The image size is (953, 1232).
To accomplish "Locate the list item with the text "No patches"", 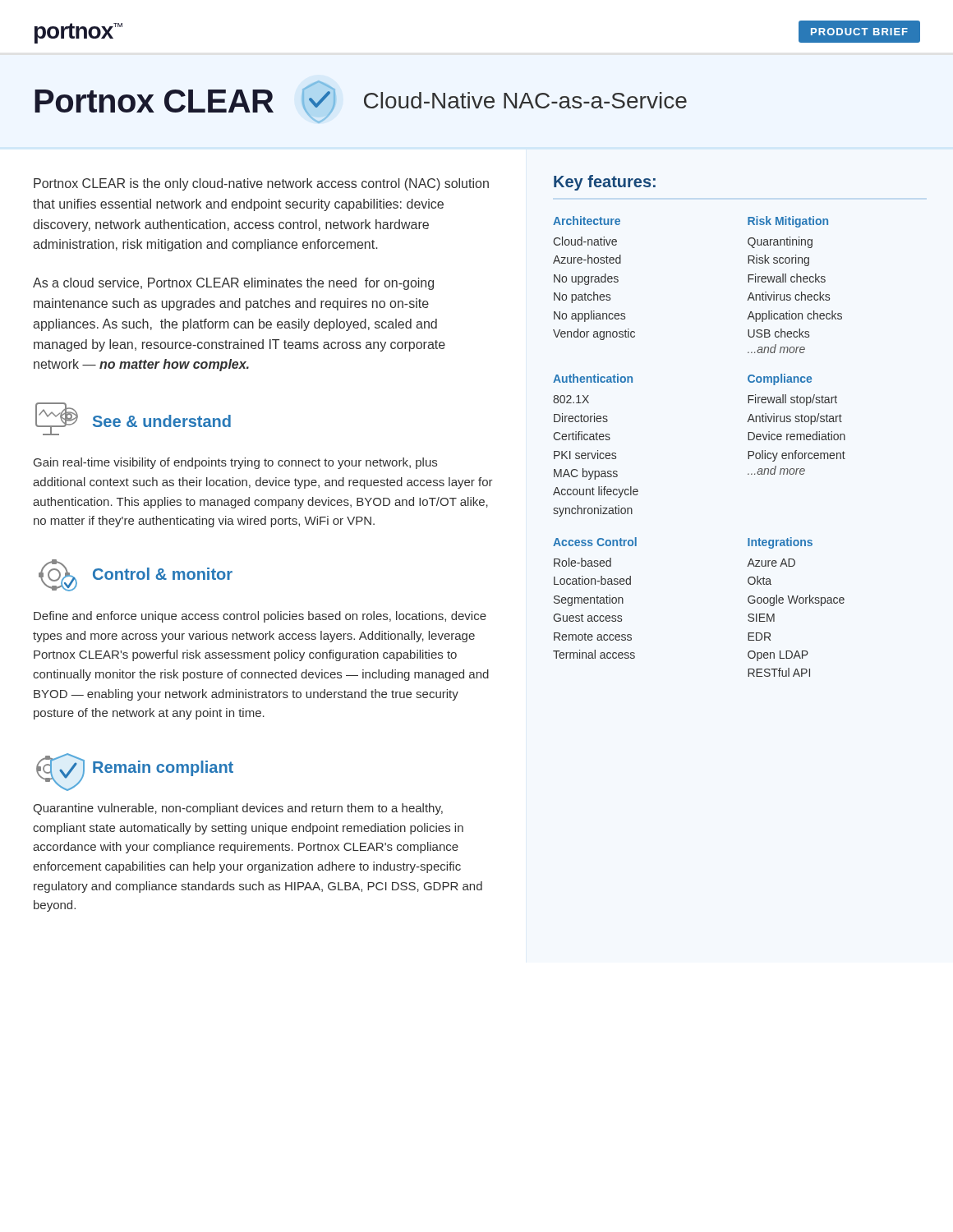I will pyautogui.click(x=582, y=297).
